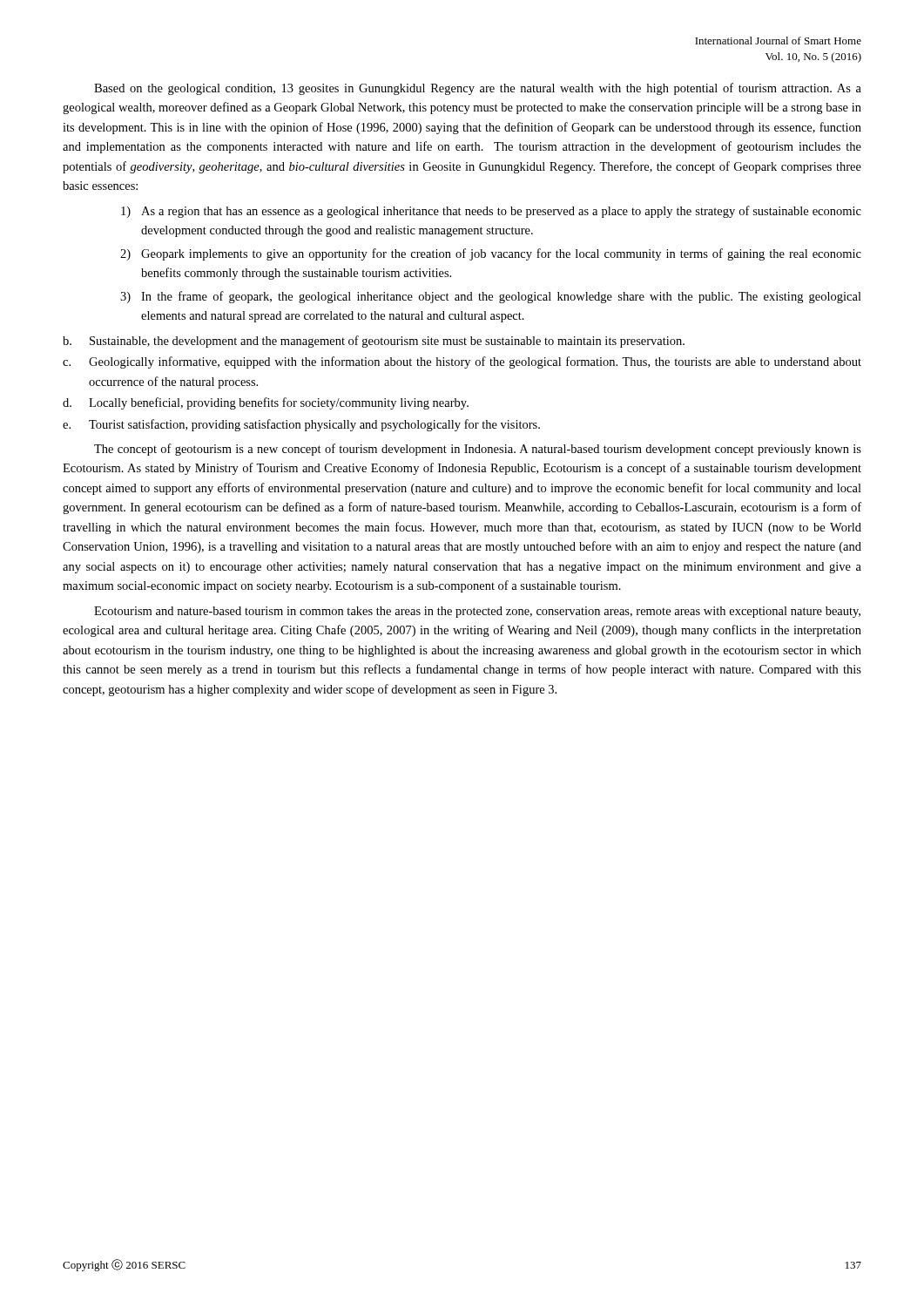Locate the list item that reads "3) In the frame of geopark,"

pos(491,306)
